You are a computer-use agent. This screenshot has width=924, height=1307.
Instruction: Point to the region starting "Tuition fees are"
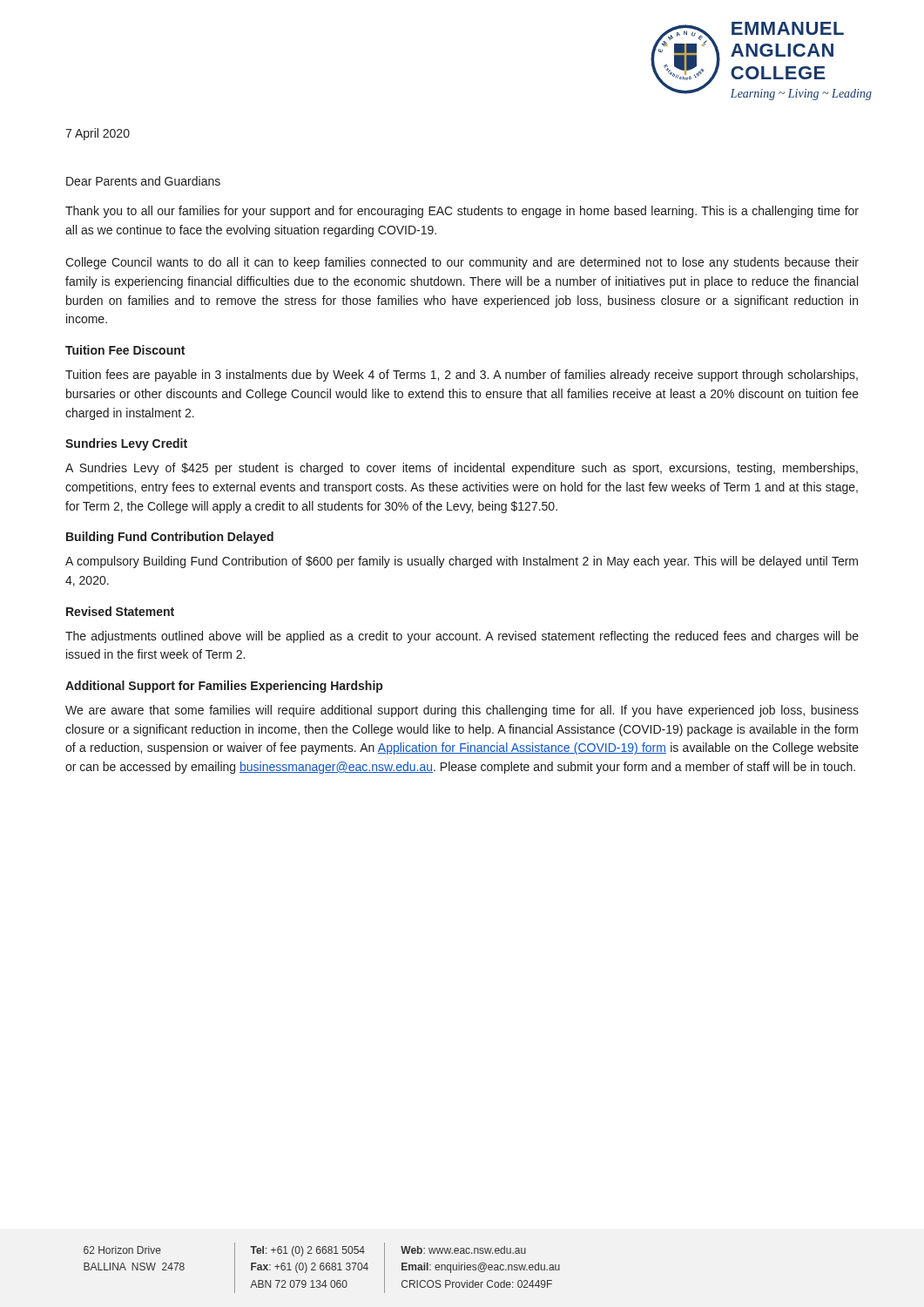pyautogui.click(x=462, y=394)
